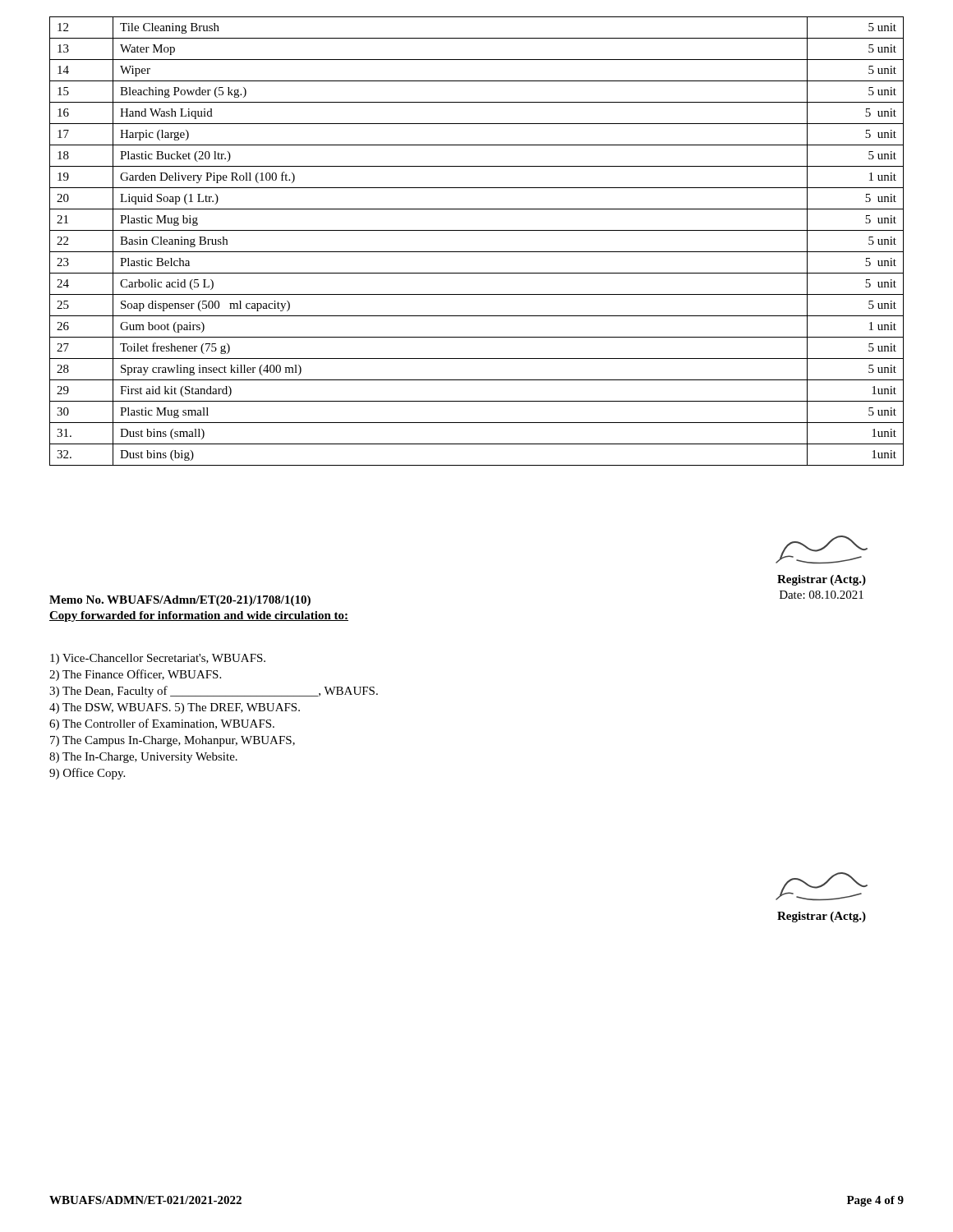Viewport: 953px width, 1232px height.
Task: Select the text block starting "8) The In-Charge, University Website."
Action: 143,758
